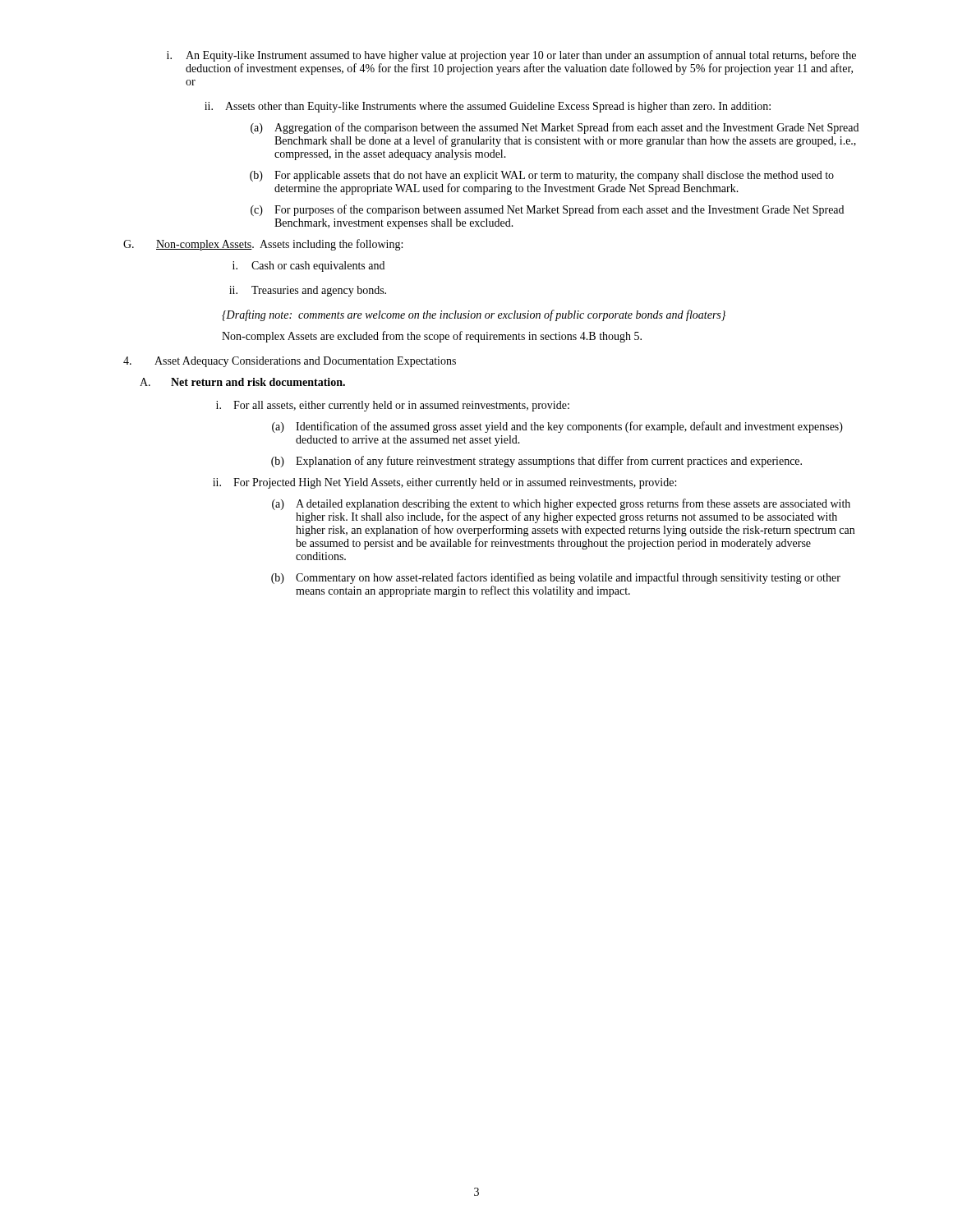Screen dimensions: 1232x953
Task: Locate the element starting "ii. Treasuries and agency bonds."
Action: click(x=308, y=291)
